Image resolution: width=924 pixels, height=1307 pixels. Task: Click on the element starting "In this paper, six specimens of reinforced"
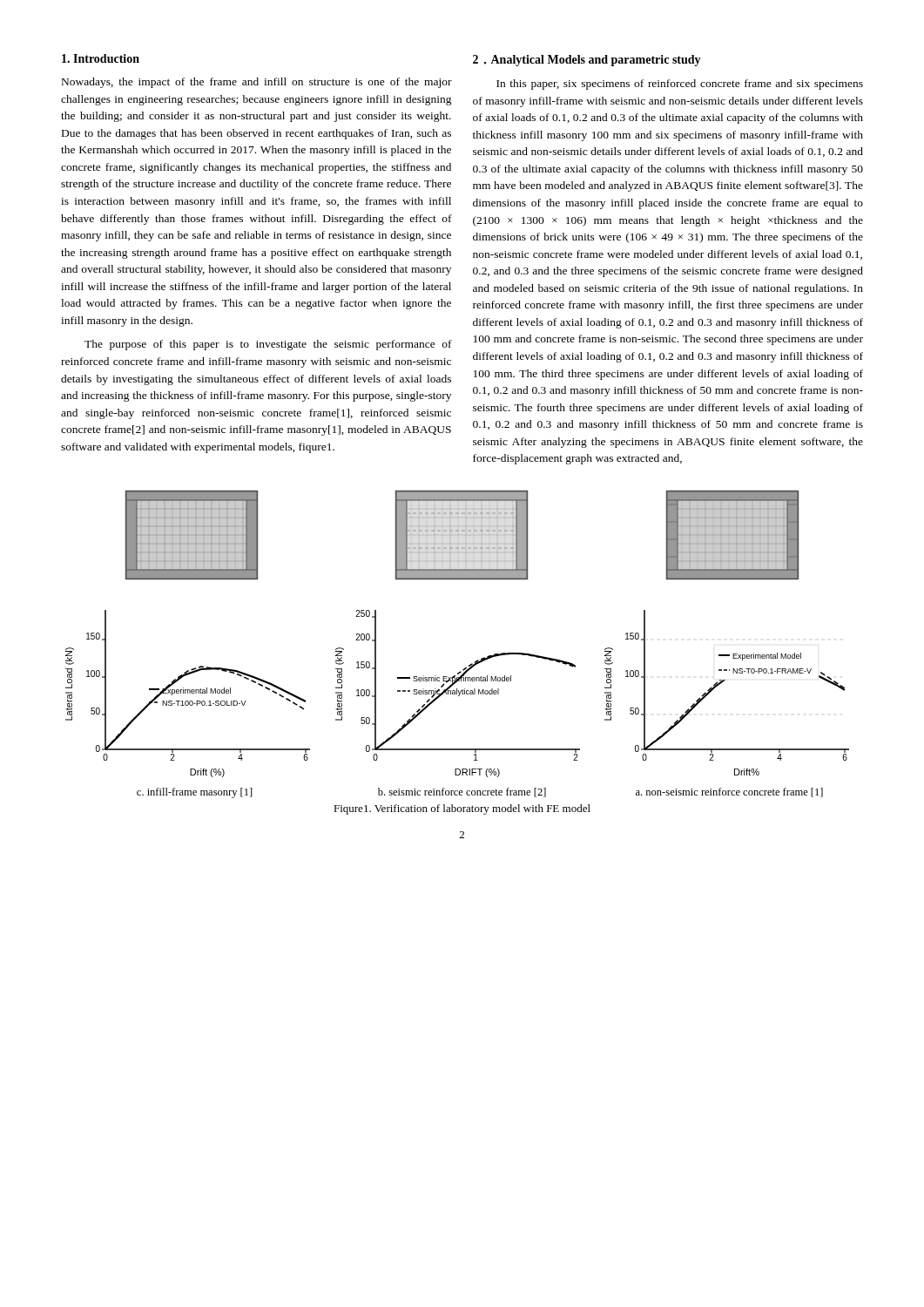(x=668, y=271)
